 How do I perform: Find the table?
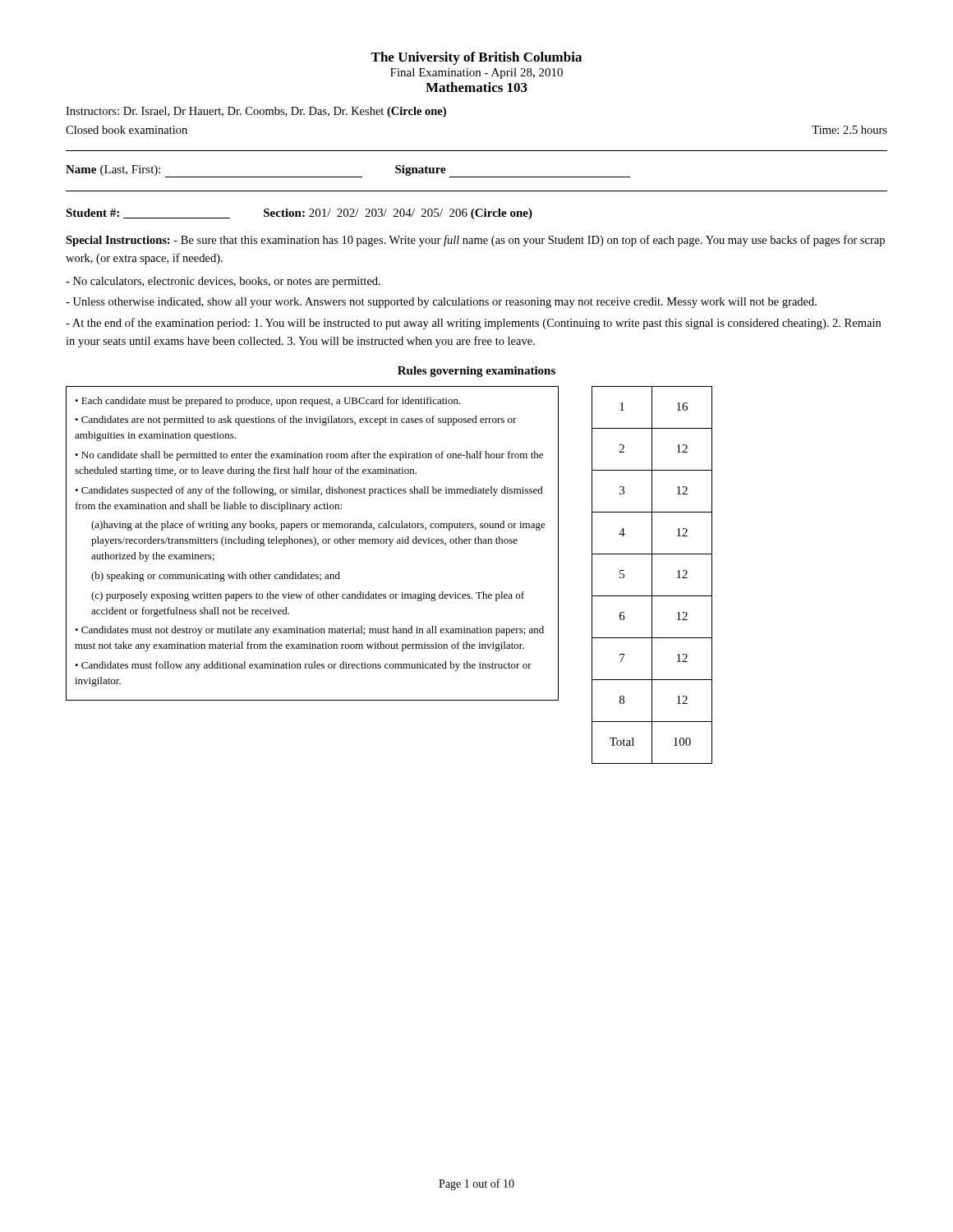(652, 575)
